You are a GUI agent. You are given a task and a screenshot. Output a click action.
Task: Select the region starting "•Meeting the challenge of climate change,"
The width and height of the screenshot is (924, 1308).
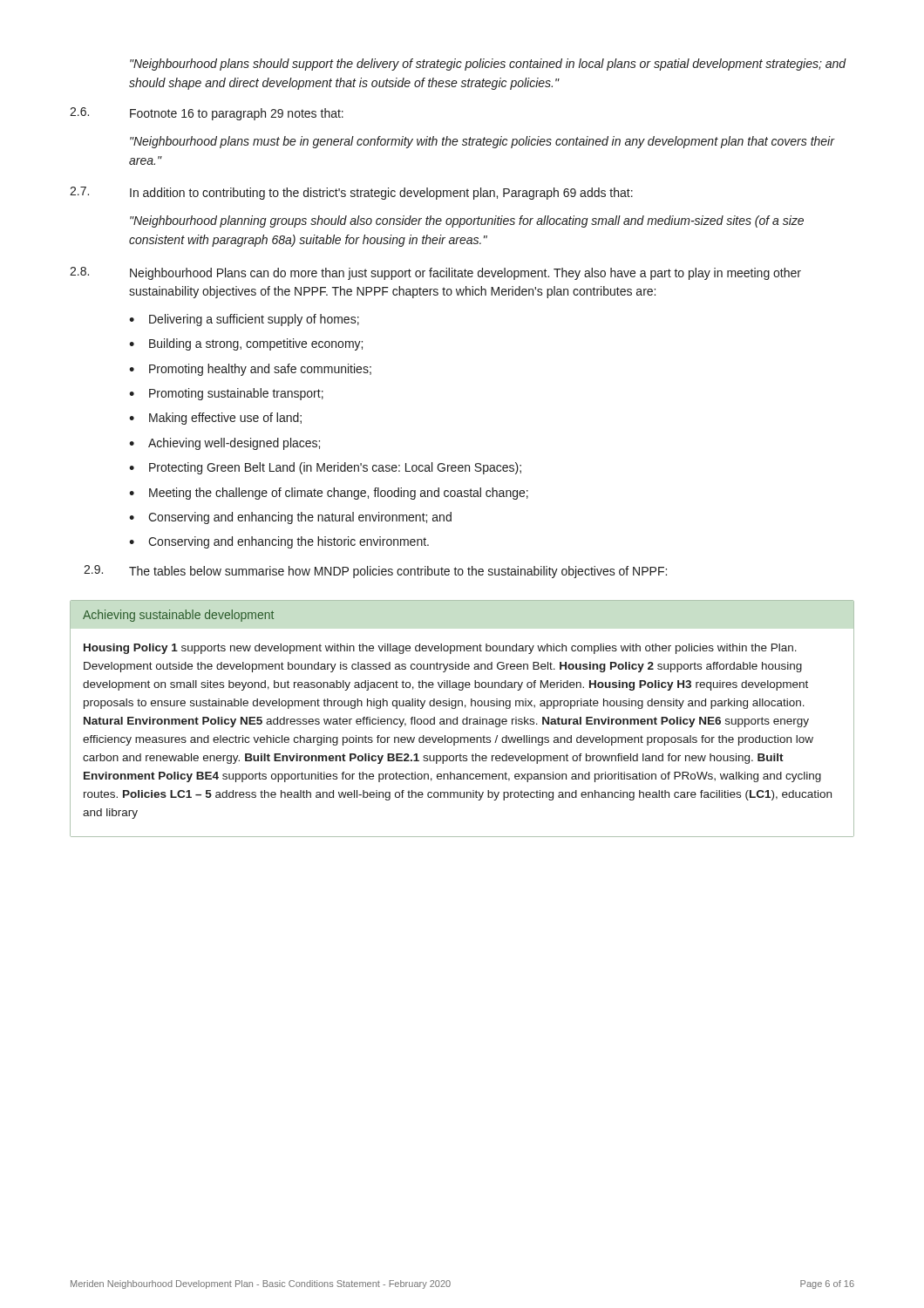(329, 494)
